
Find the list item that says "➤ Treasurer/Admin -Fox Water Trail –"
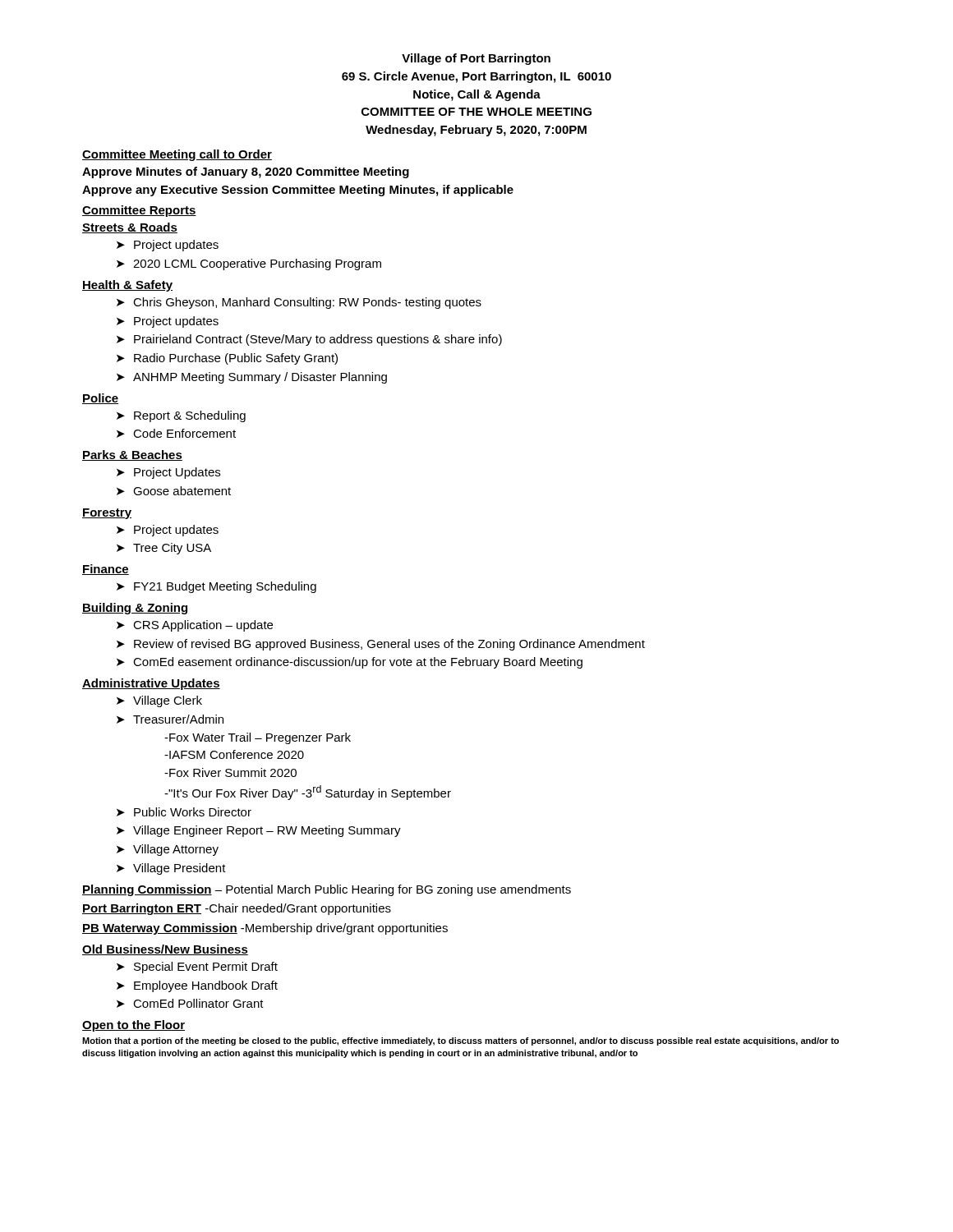coord(283,756)
